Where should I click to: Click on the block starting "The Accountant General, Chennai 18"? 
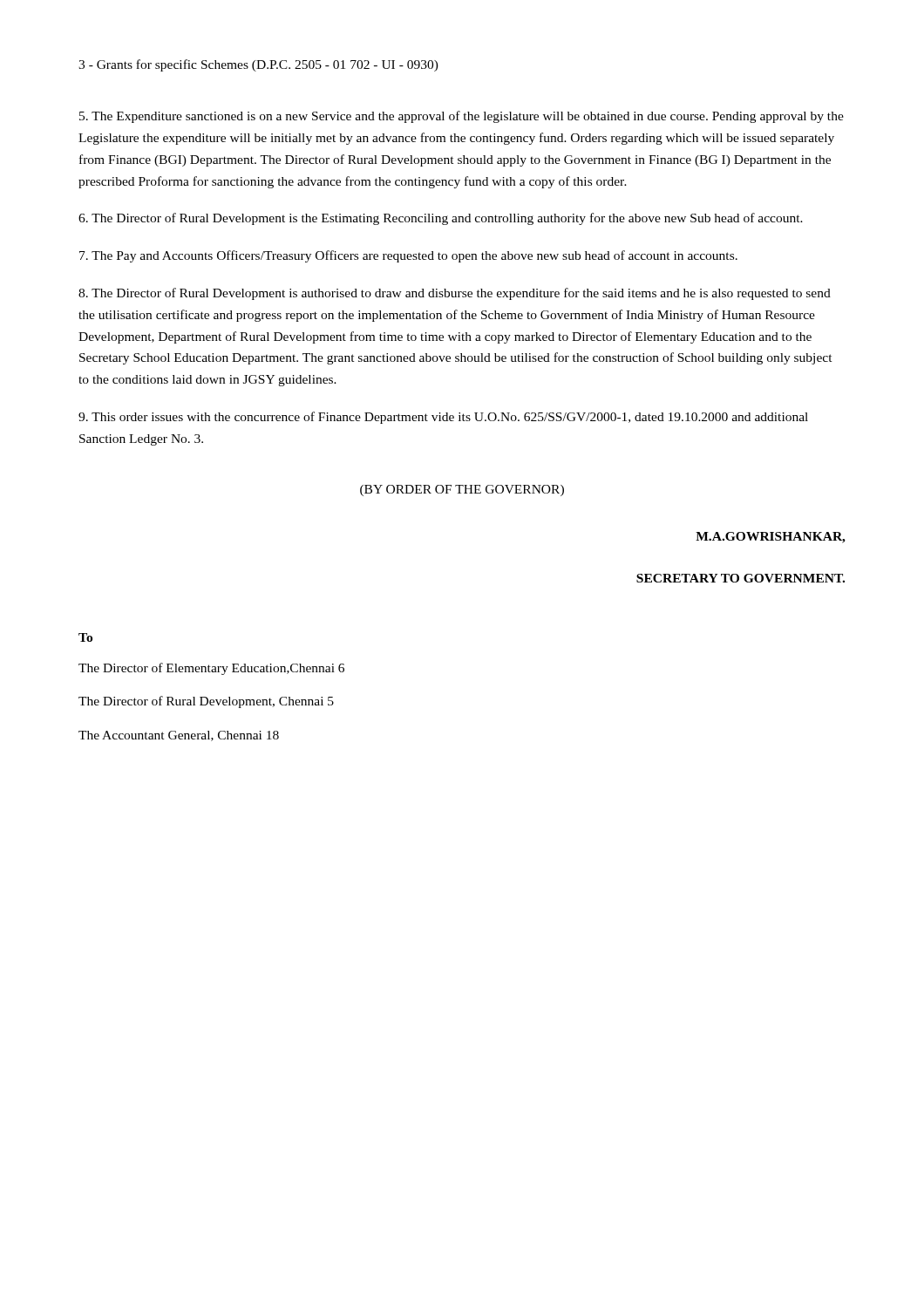click(179, 735)
